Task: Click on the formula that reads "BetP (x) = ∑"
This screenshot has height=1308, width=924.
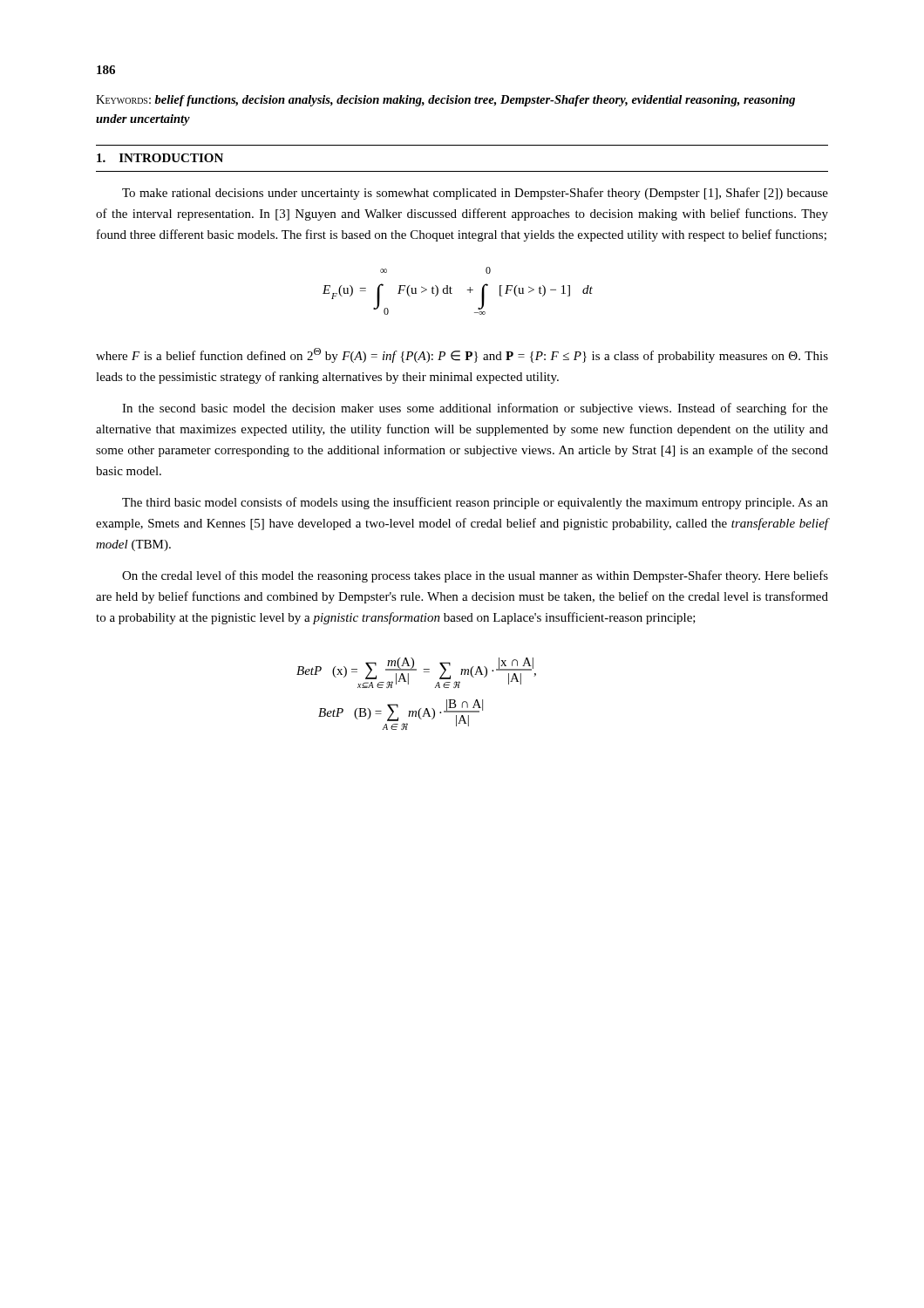Action: [x=462, y=691]
